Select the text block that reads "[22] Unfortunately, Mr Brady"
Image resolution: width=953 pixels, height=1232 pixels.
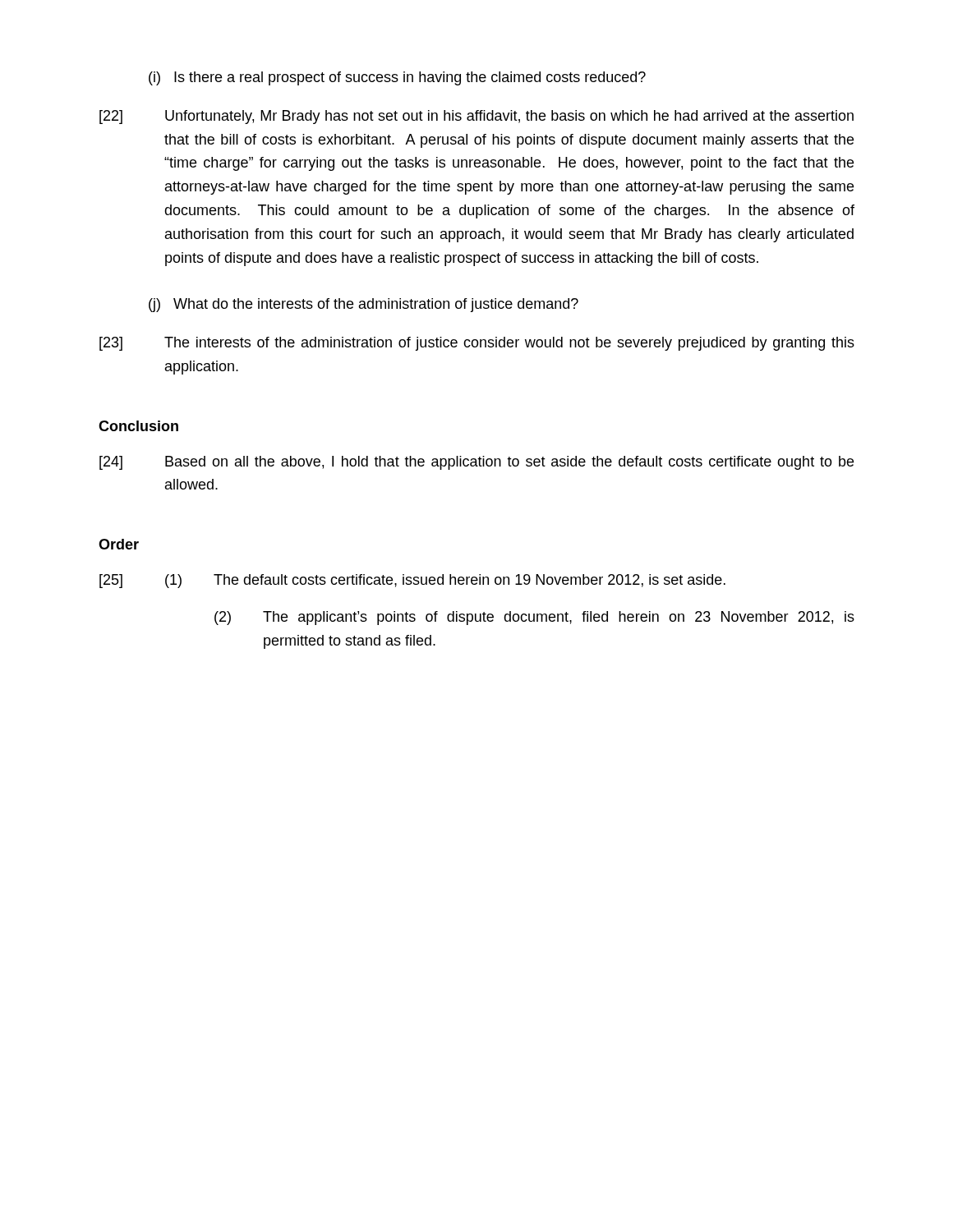coord(476,187)
